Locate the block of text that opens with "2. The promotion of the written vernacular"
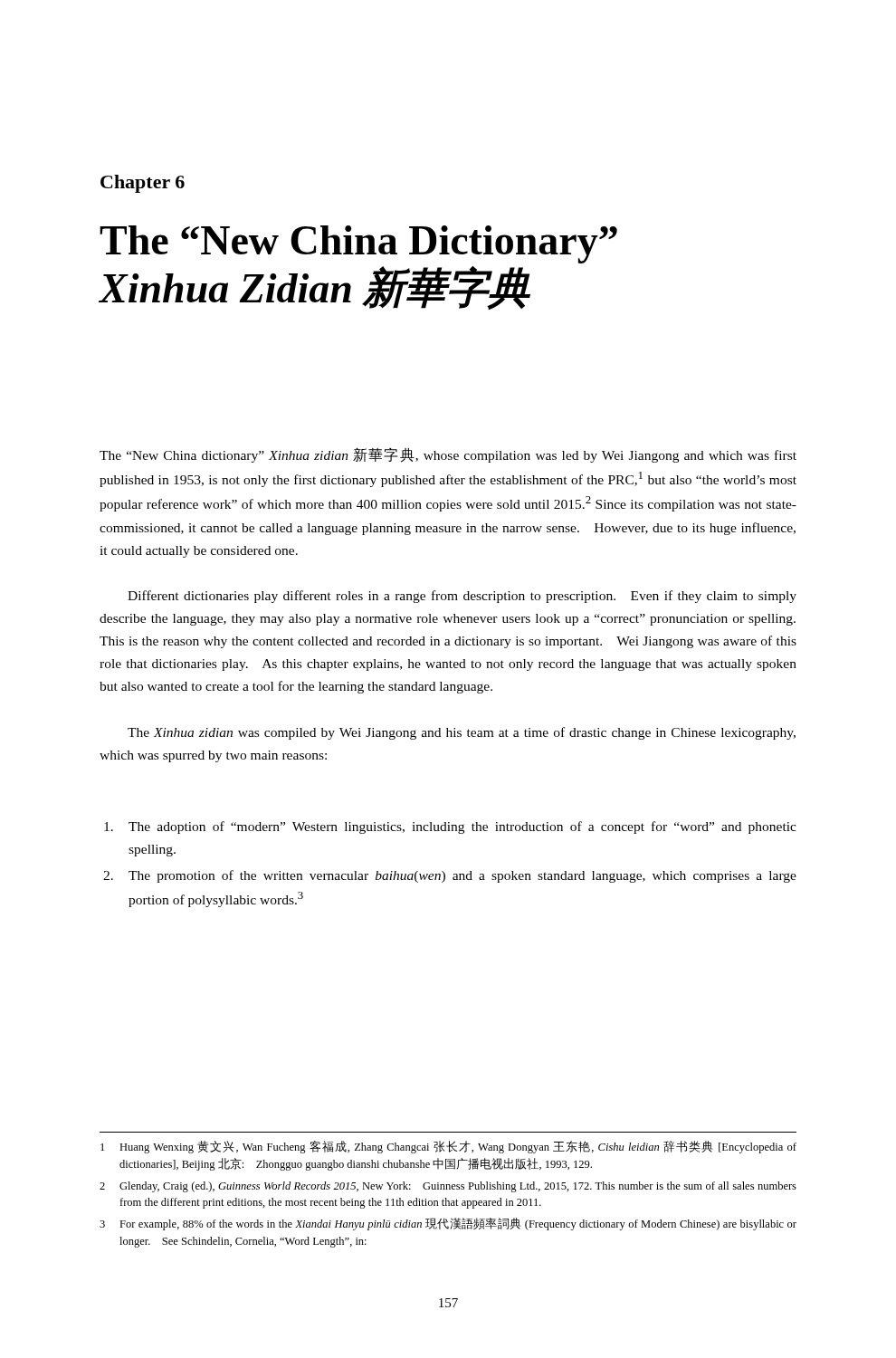 point(448,888)
